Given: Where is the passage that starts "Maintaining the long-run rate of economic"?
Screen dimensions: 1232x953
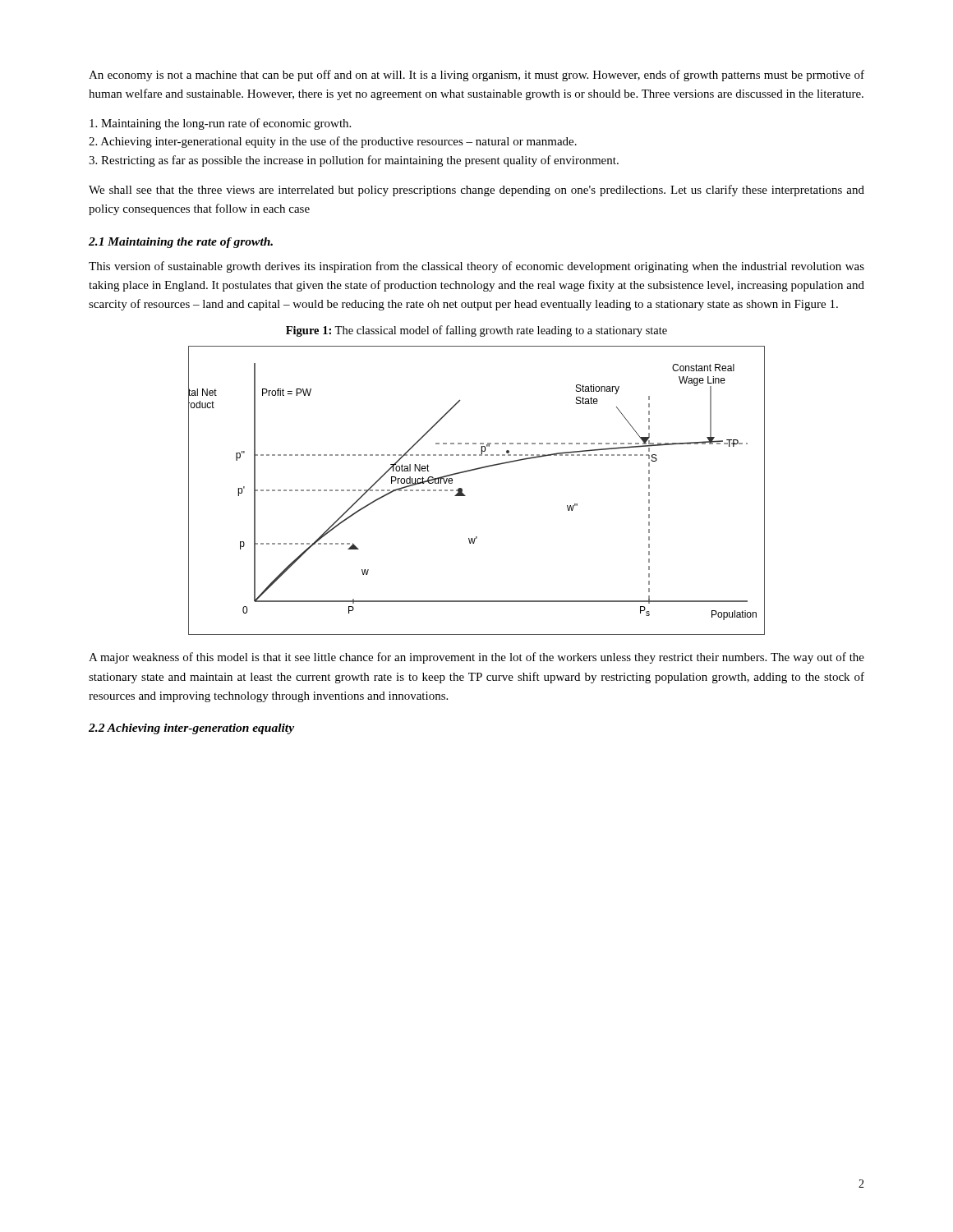Looking at the screenshot, I should pos(220,123).
